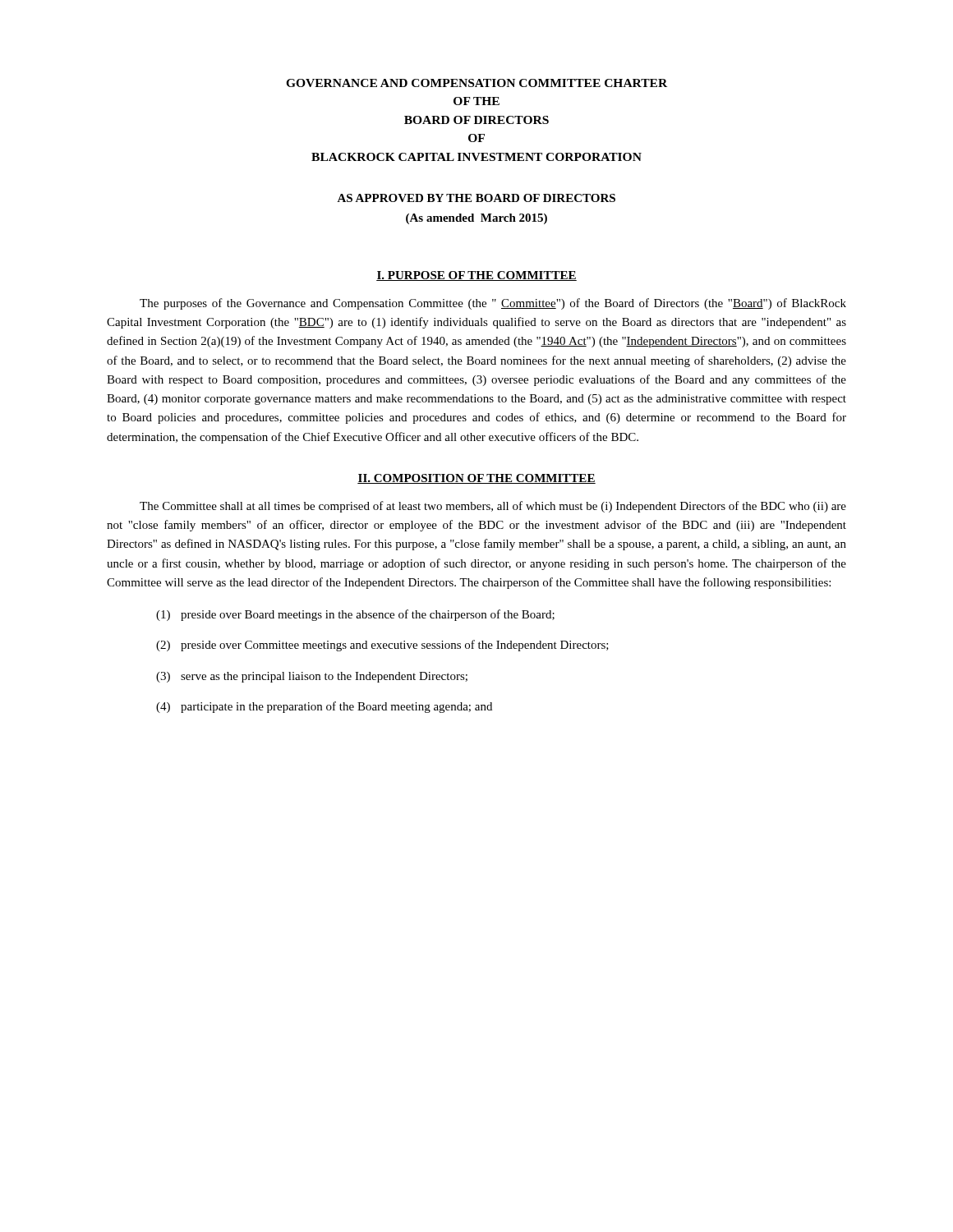This screenshot has height=1232, width=953.
Task: Locate the passage starting "The purposes of the Governance and"
Action: [x=476, y=370]
